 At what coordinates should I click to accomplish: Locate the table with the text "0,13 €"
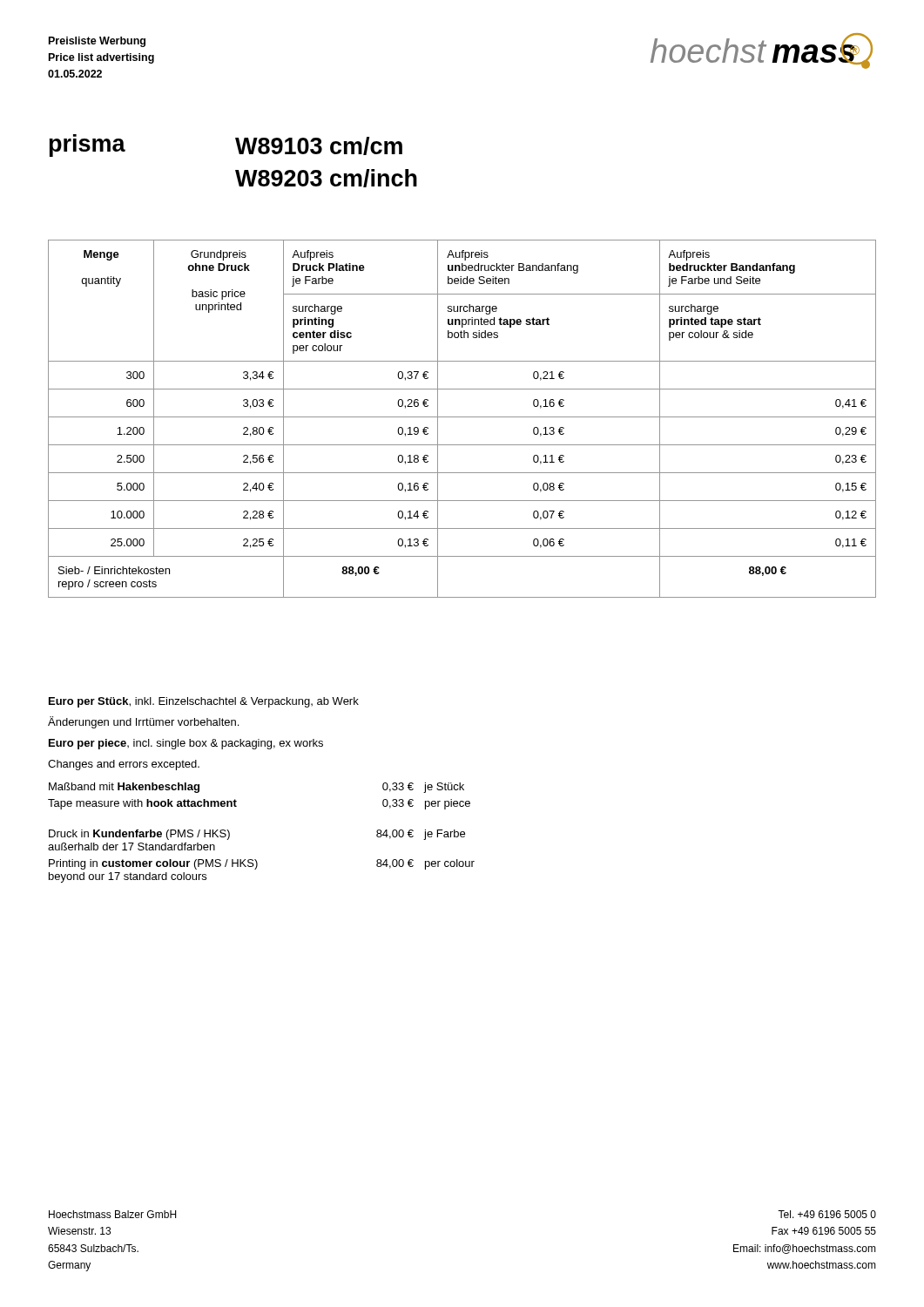pos(462,419)
